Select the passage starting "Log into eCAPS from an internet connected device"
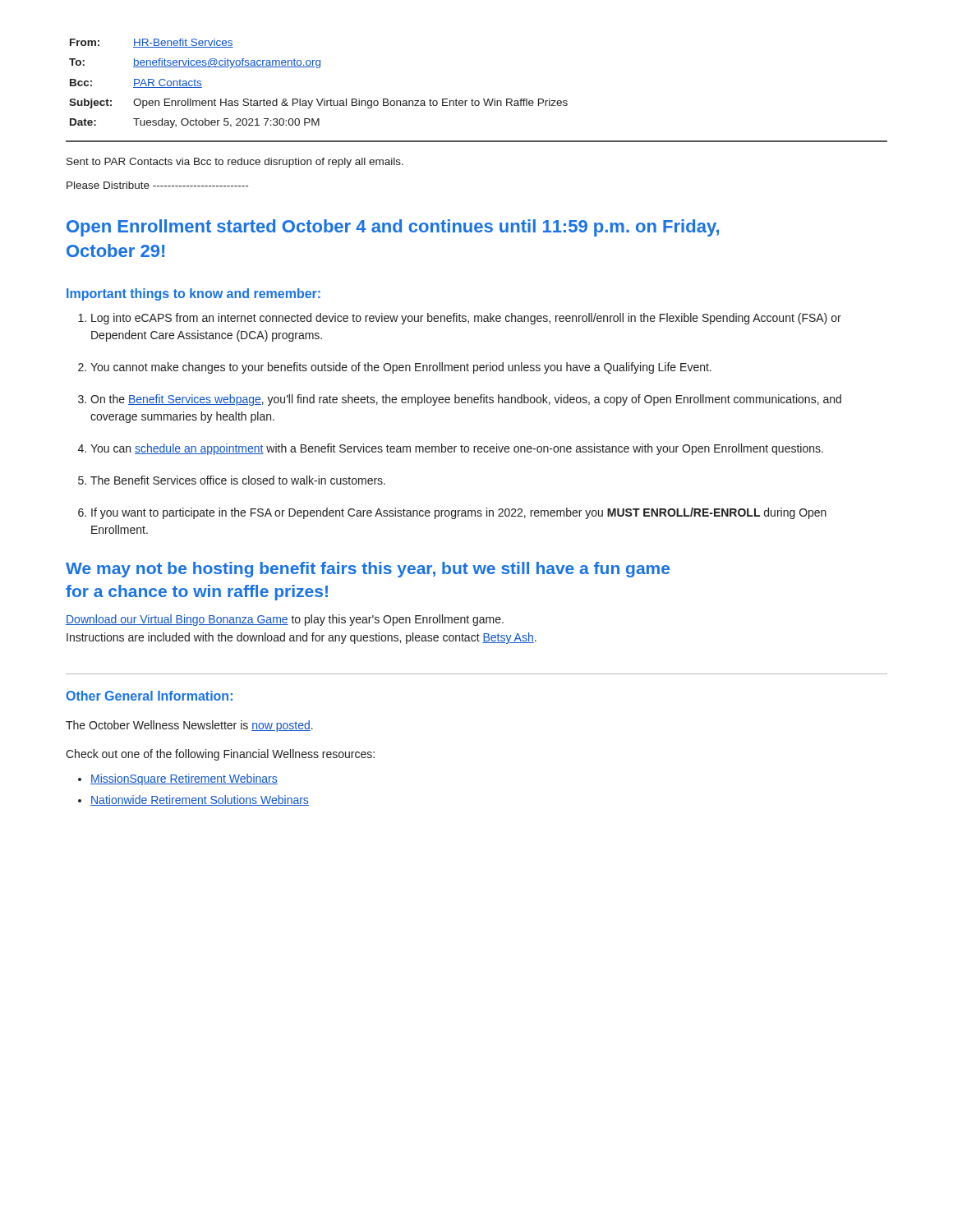 tap(476, 327)
